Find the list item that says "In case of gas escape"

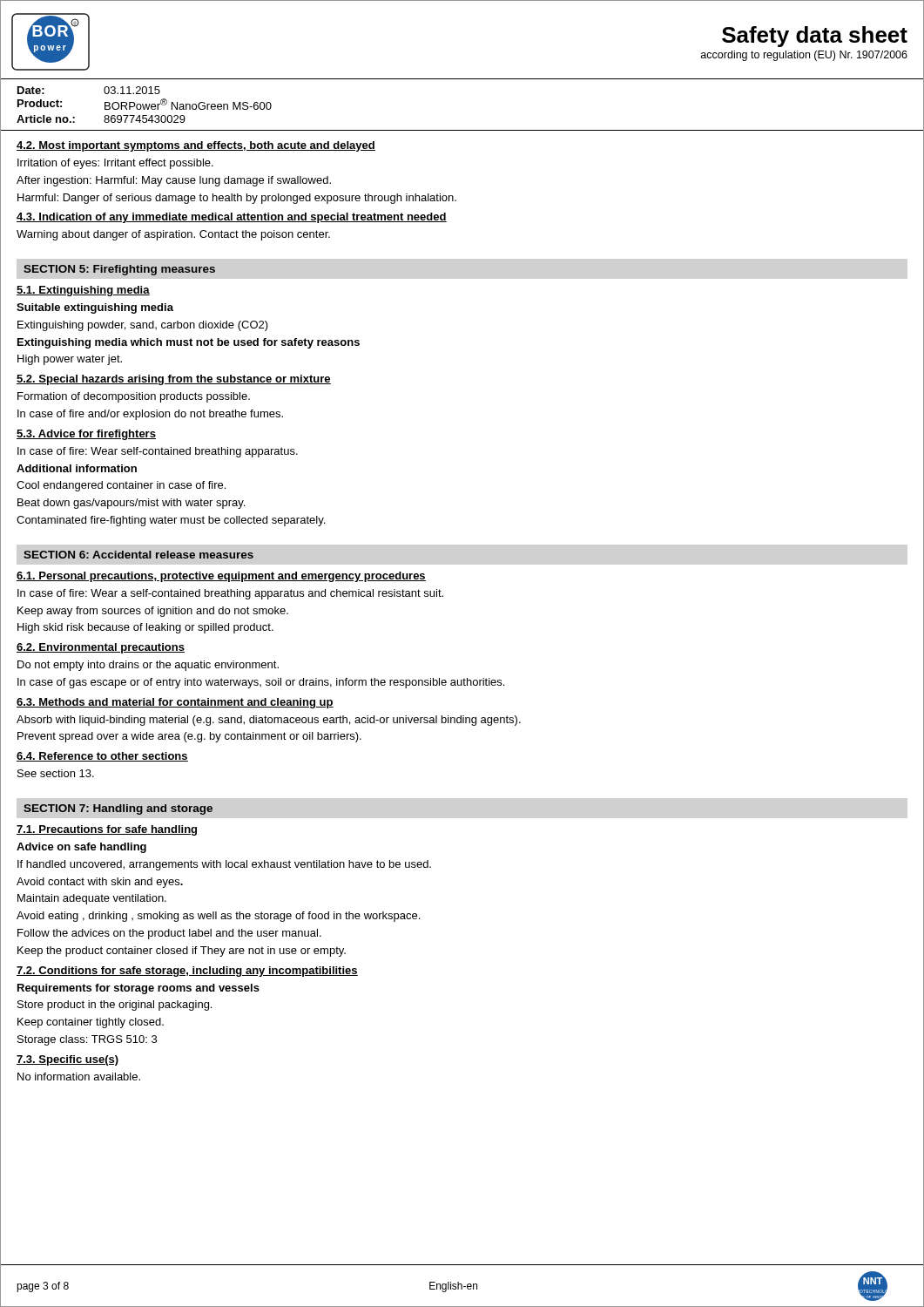261,682
